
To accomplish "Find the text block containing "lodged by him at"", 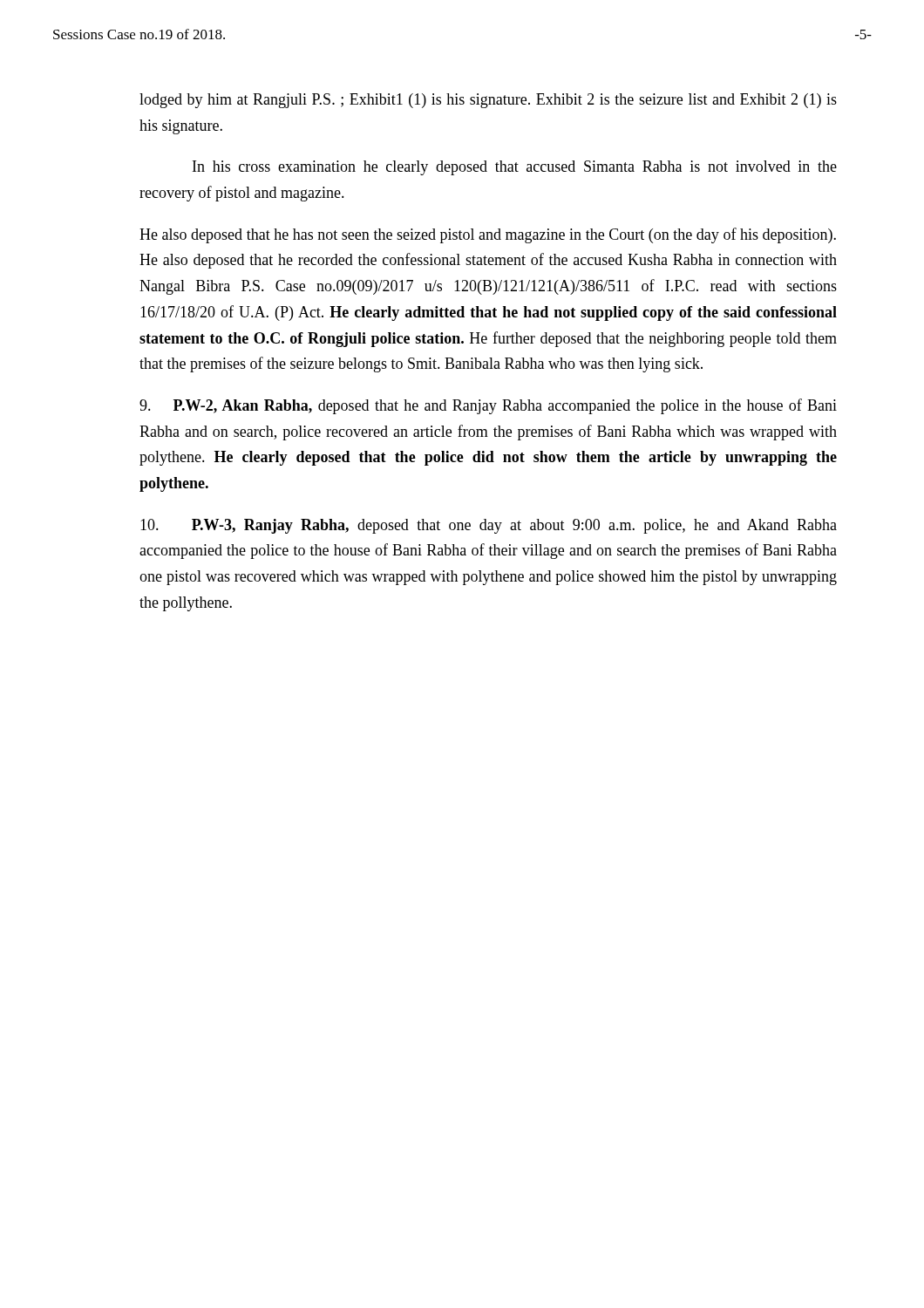I will 488,112.
